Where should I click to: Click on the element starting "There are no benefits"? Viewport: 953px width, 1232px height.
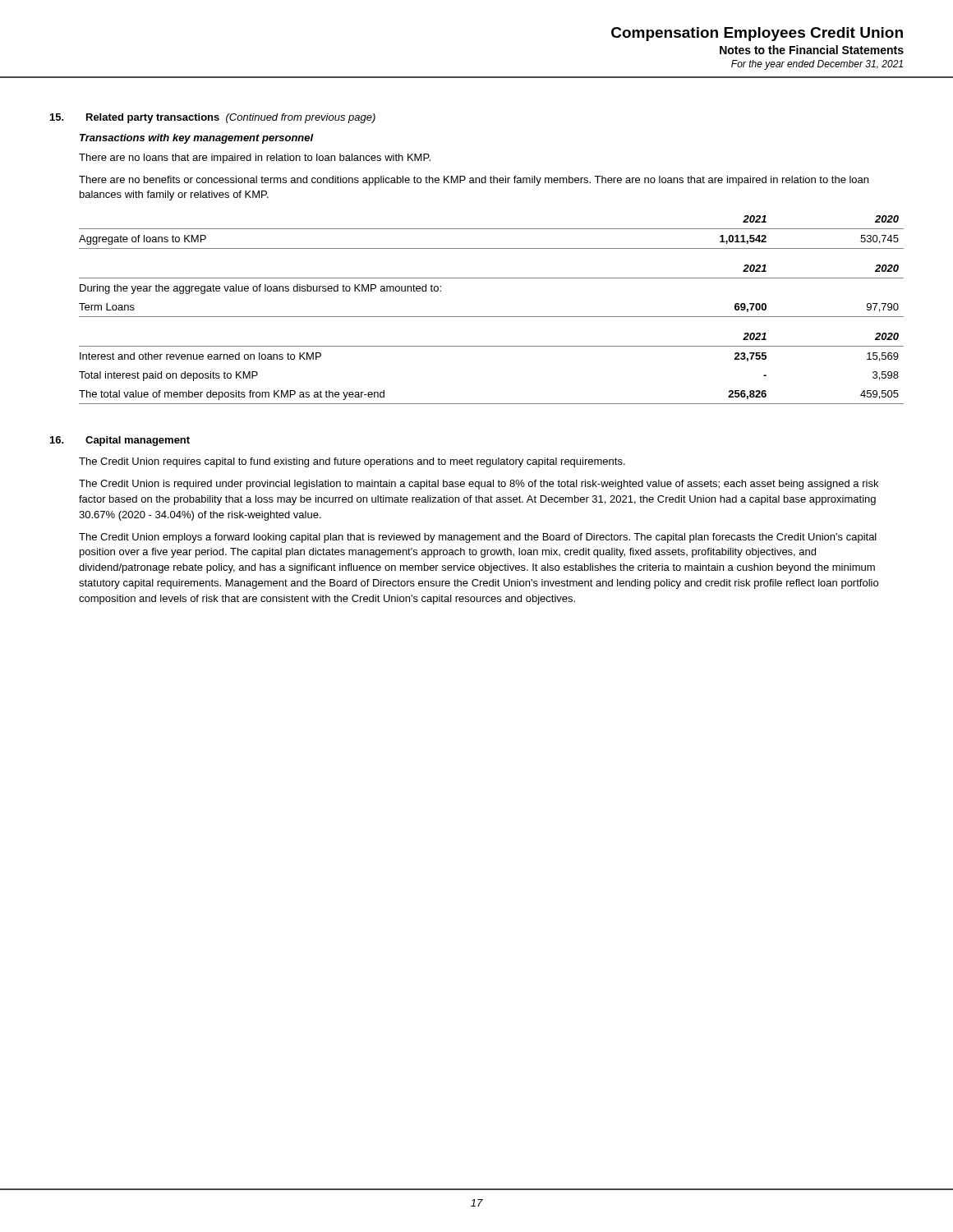474,187
